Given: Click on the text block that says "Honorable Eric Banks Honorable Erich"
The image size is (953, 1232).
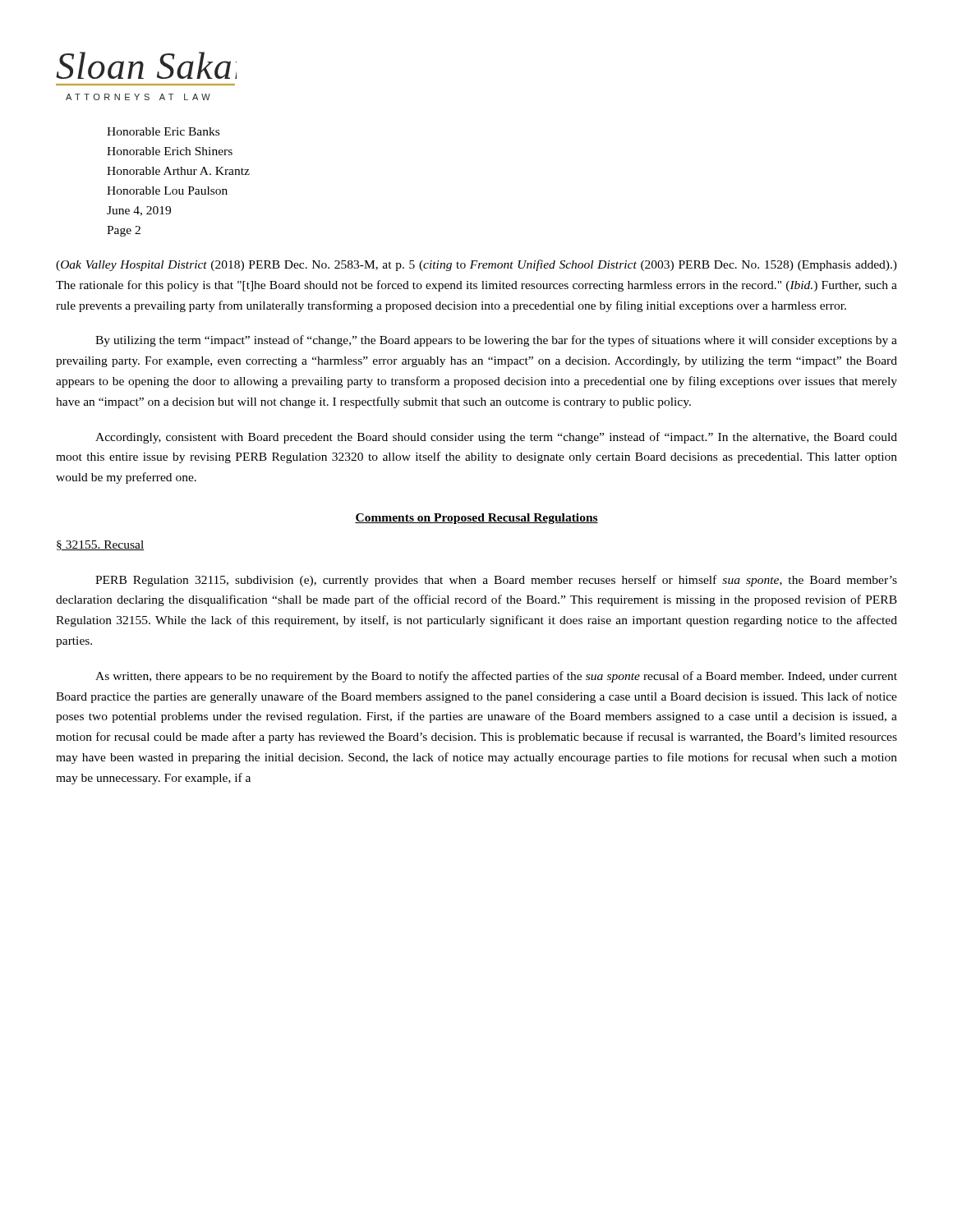Looking at the screenshot, I should [x=178, y=180].
